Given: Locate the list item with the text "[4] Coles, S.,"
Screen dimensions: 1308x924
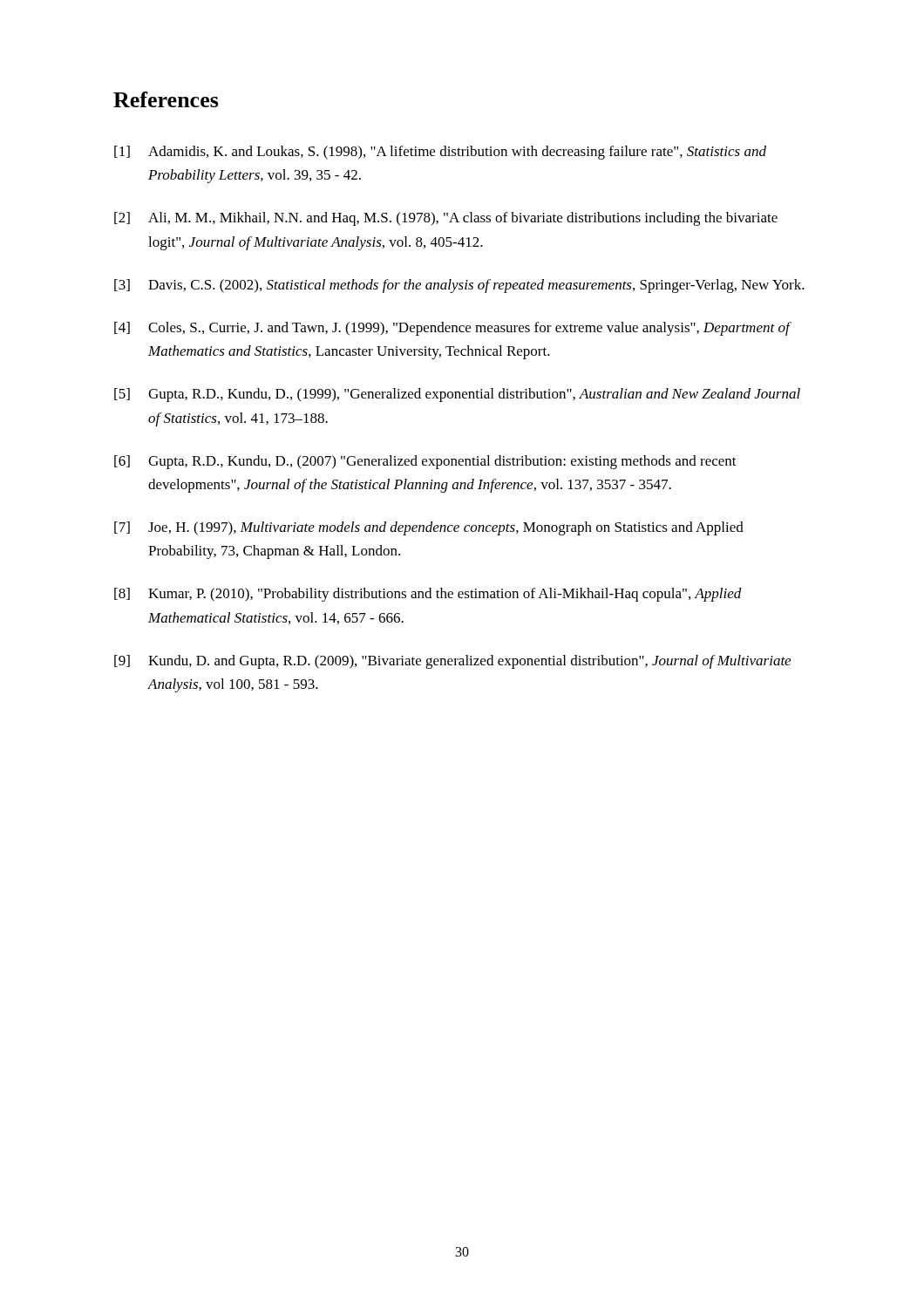Looking at the screenshot, I should 462,339.
